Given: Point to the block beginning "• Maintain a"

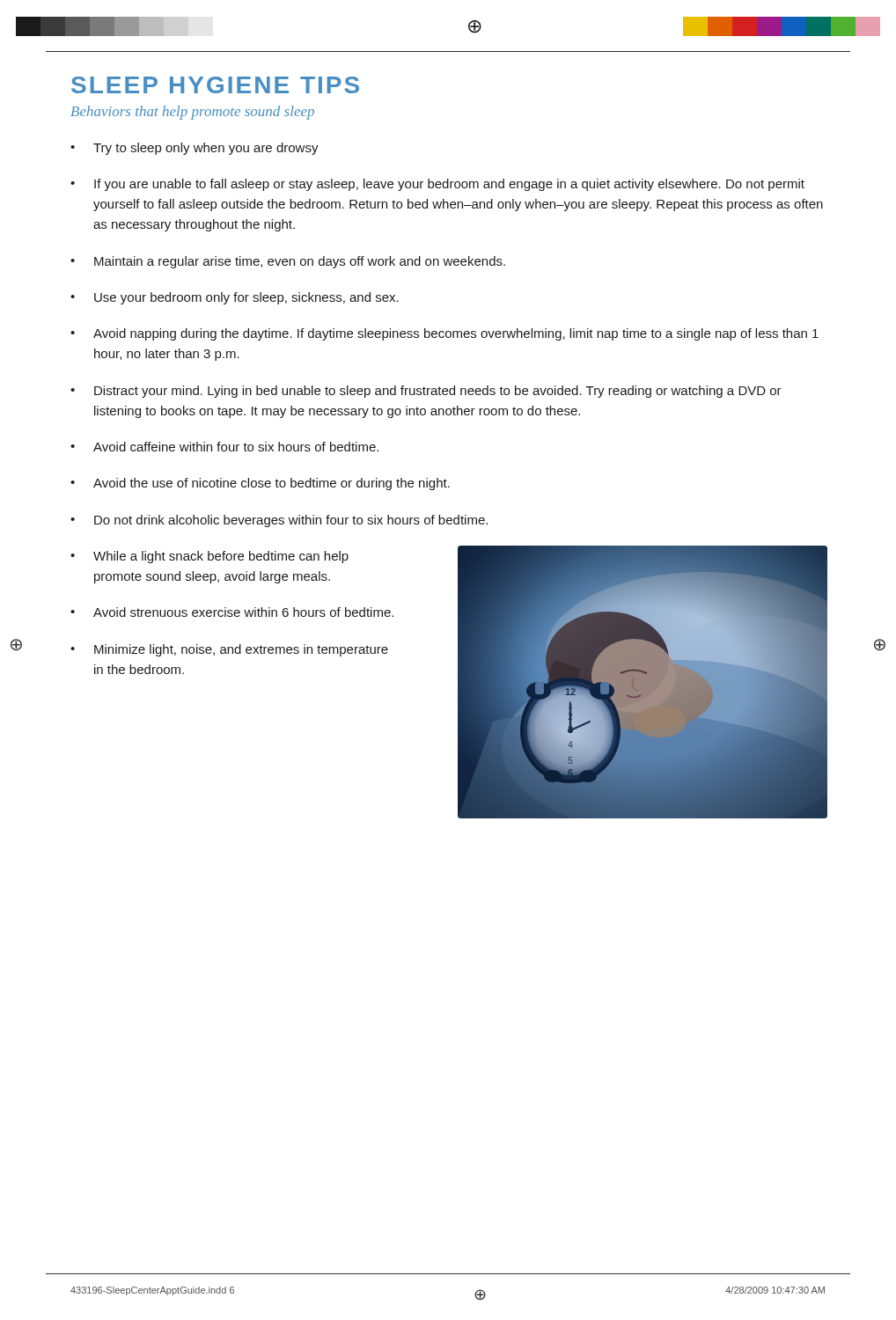Looking at the screenshot, I should tap(449, 261).
